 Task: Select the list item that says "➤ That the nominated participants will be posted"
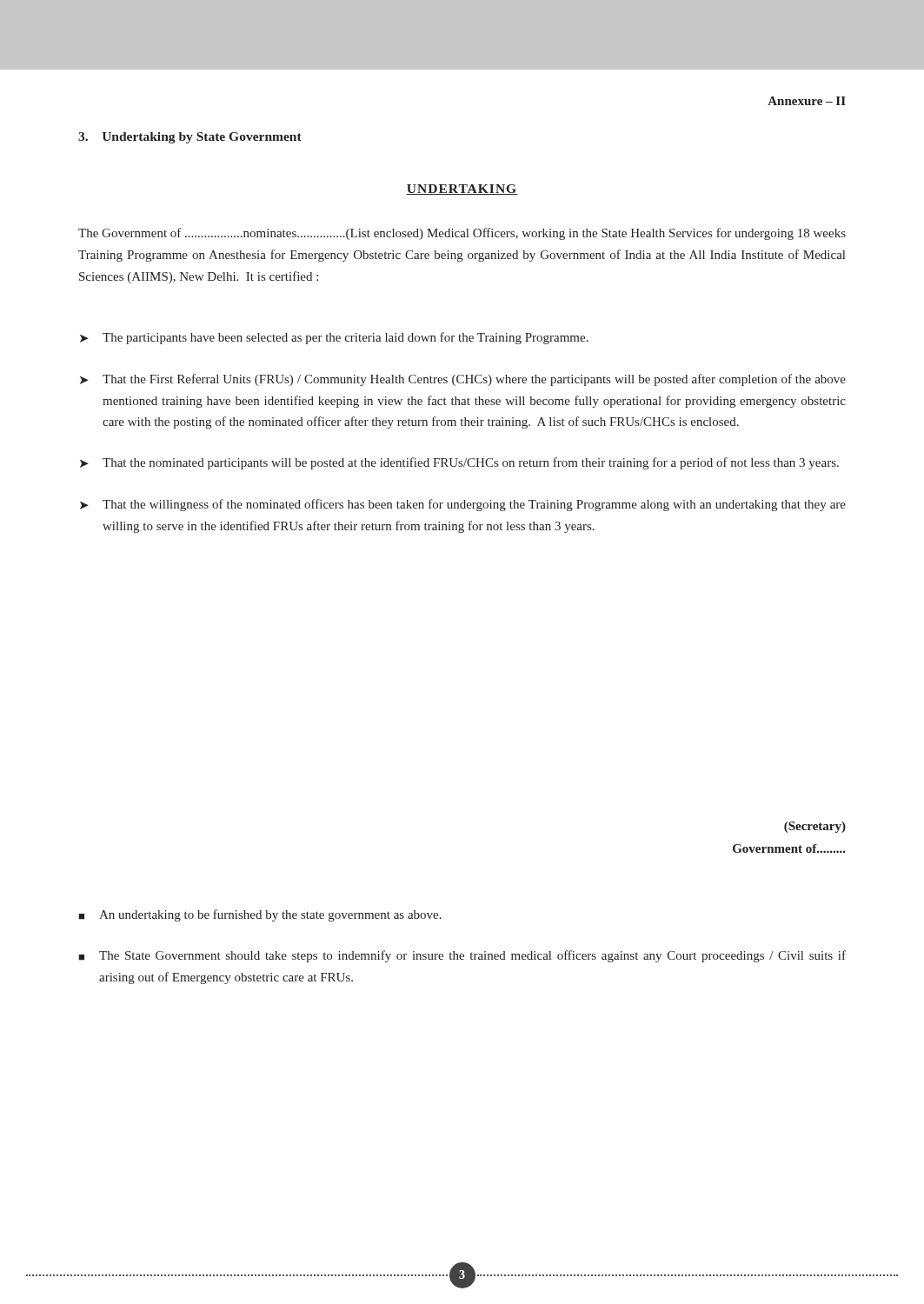tap(462, 463)
